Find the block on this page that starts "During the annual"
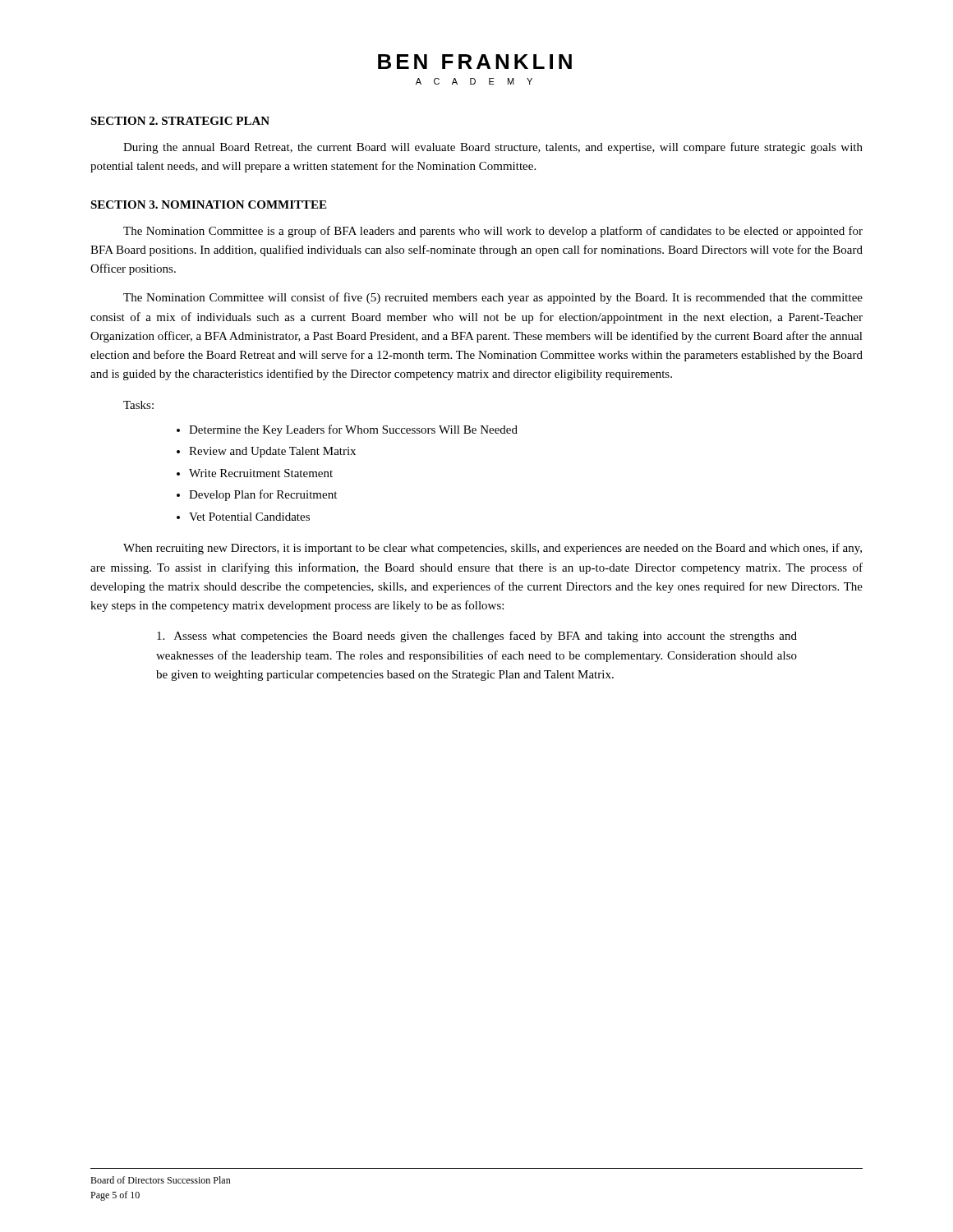The image size is (953, 1232). pyautogui.click(x=476, y=157)
